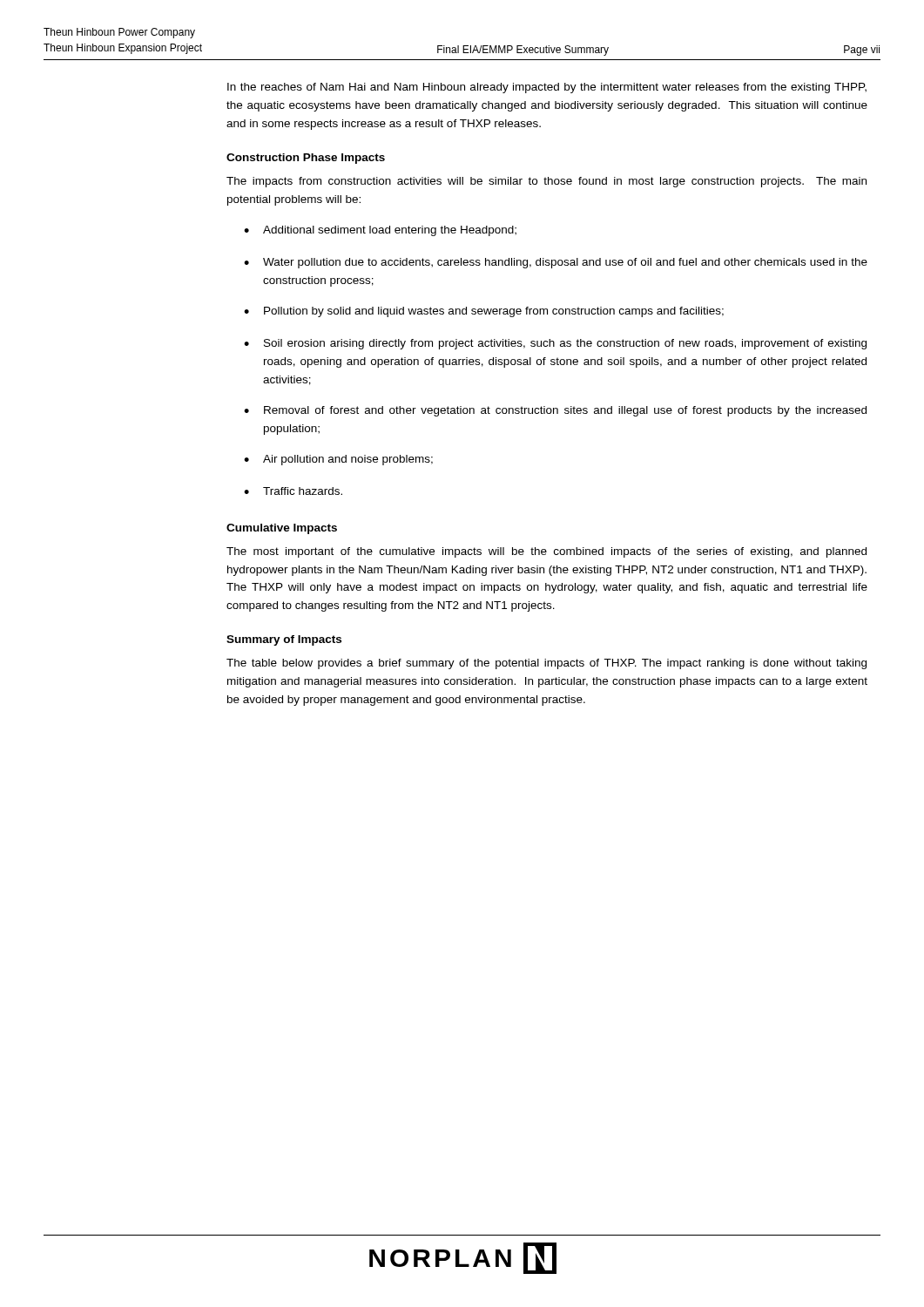This screenshot has width=924, height=1307.
Task: Locate the text block starting "The table below provides"
Action: tap(547, 681)
